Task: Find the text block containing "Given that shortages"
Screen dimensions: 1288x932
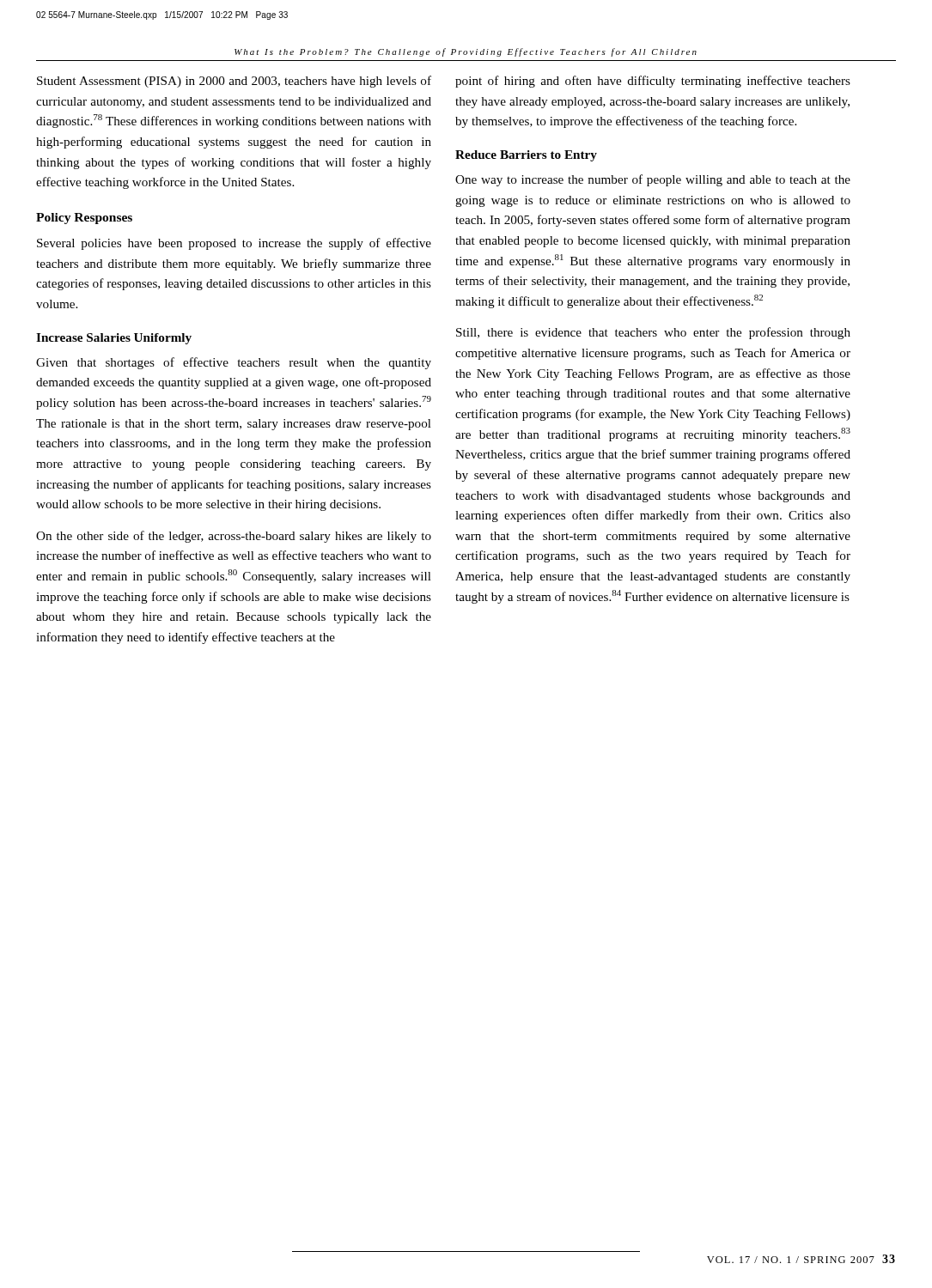Action: [234, 433]
